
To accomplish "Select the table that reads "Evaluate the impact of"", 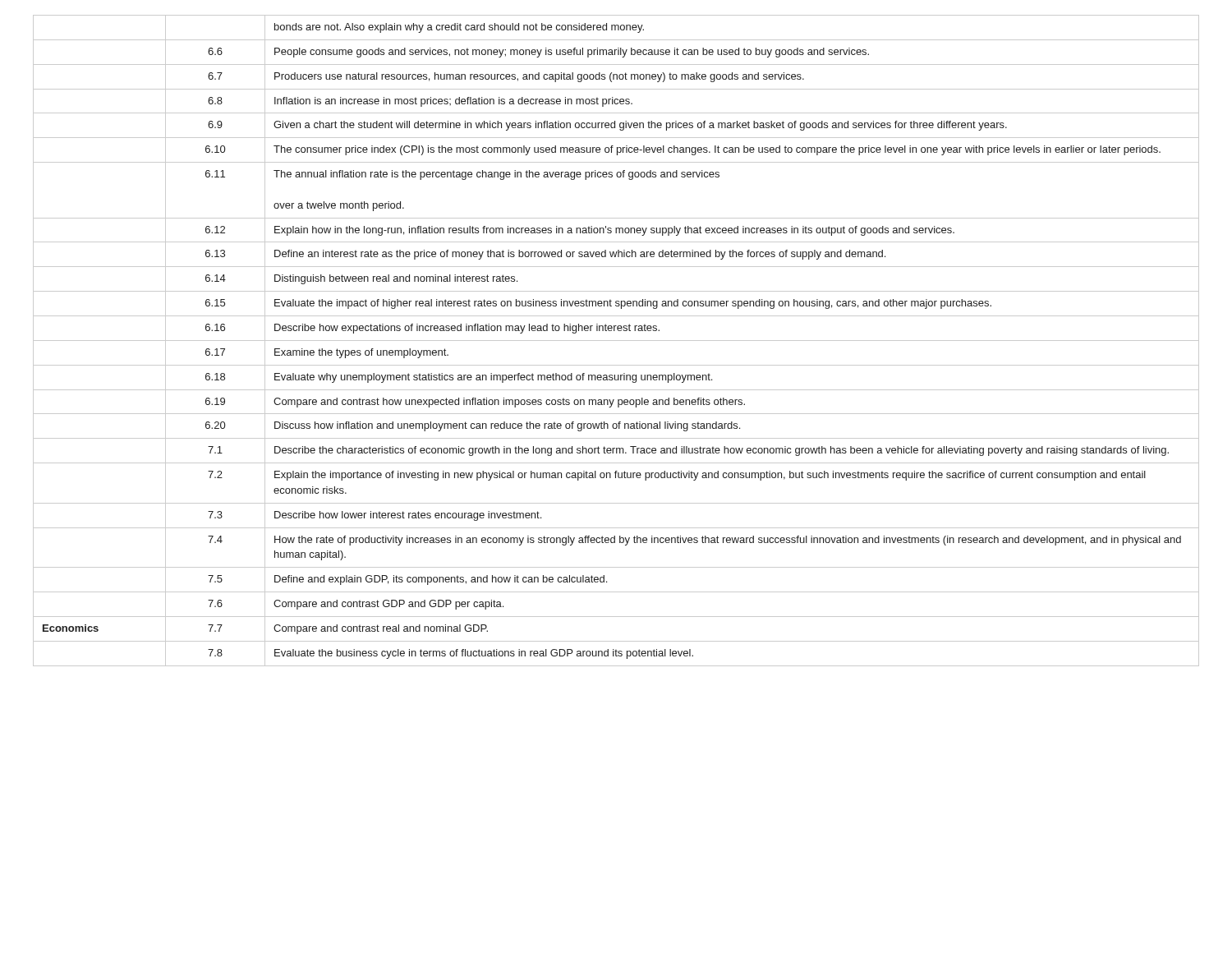I will point(616,340).
